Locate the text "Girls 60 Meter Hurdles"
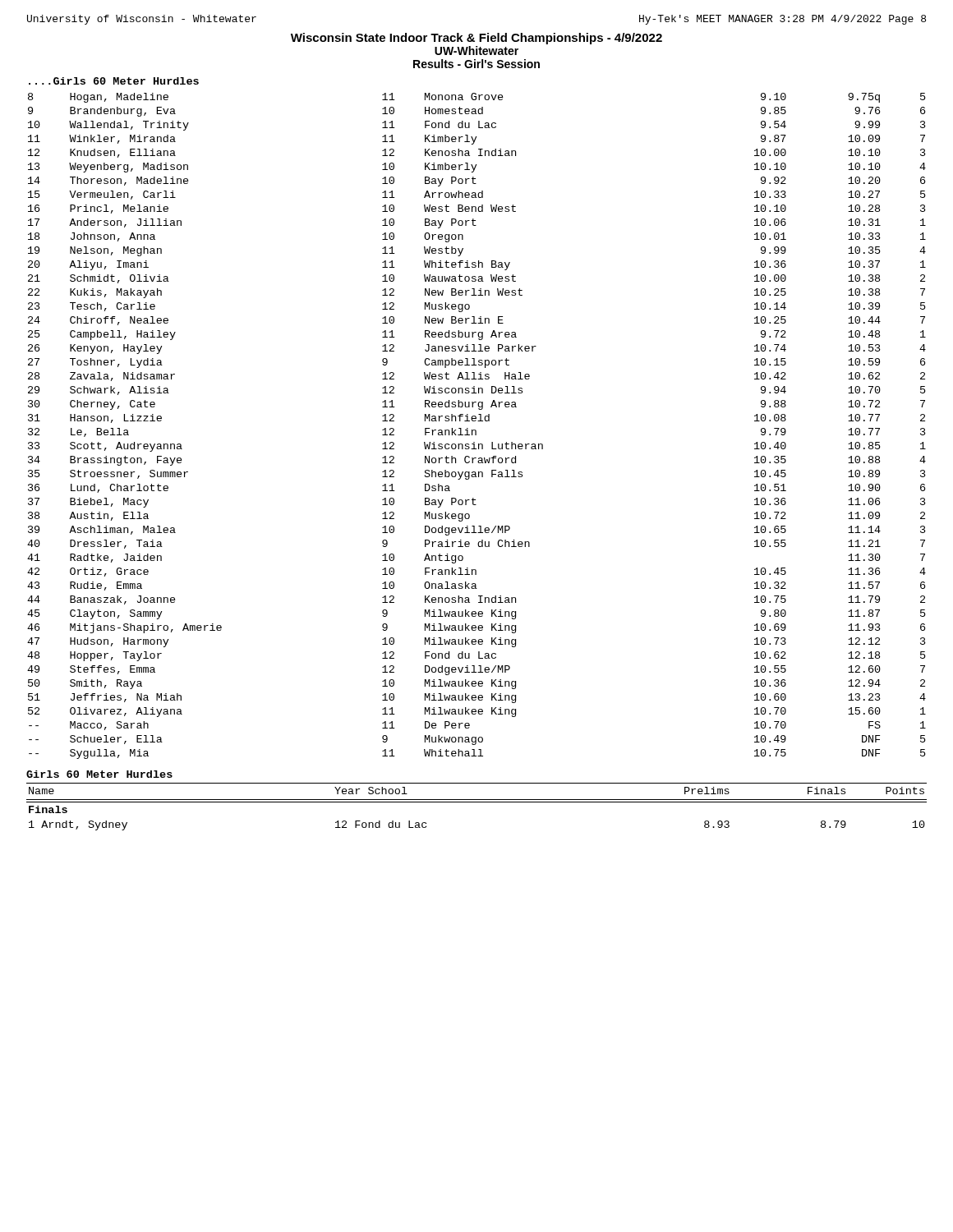The width and height of the screenshot is (953, 1232). coord(99,775)
